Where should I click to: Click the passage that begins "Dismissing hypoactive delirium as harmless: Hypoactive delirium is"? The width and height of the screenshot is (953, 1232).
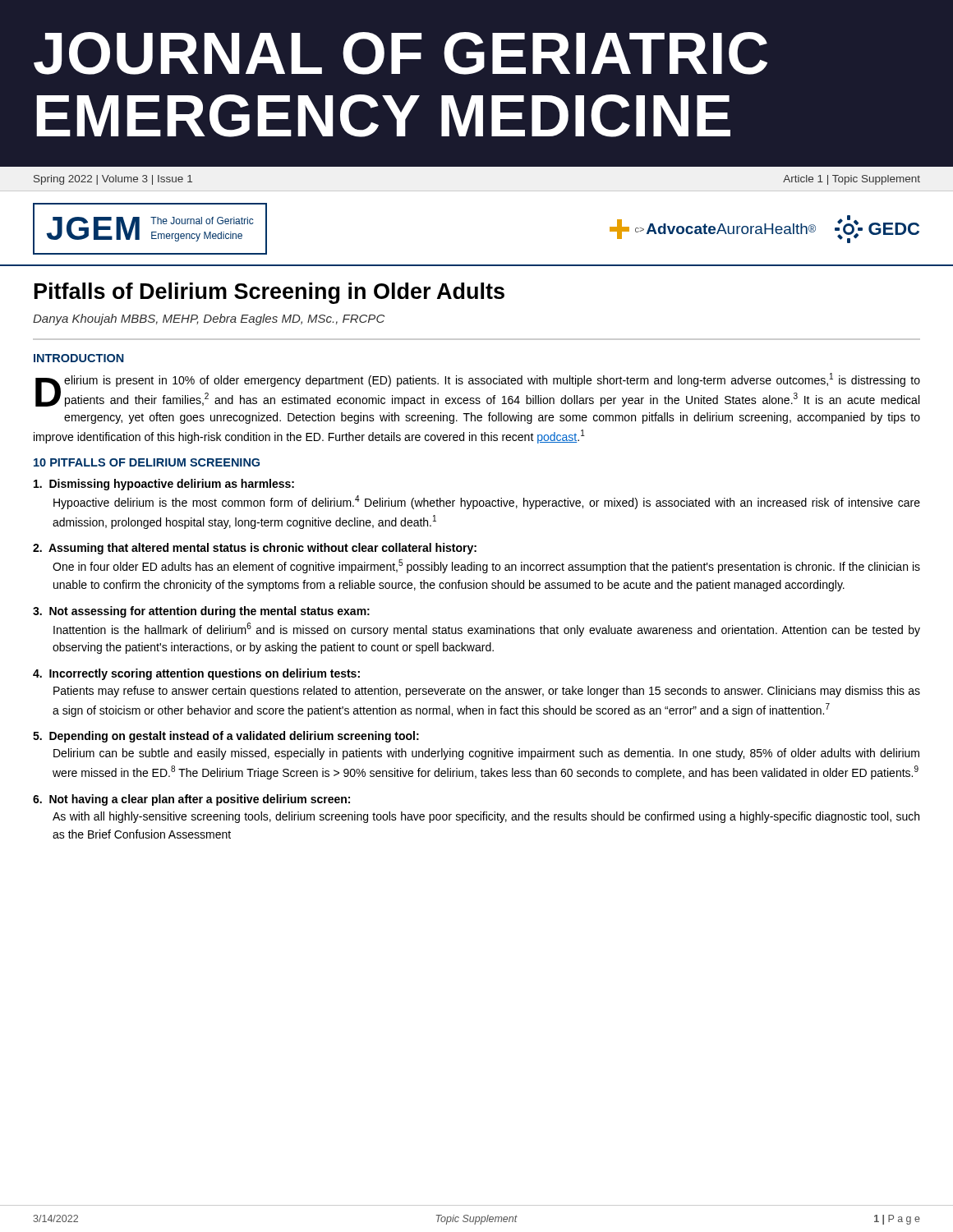click(x=476, y=504)
